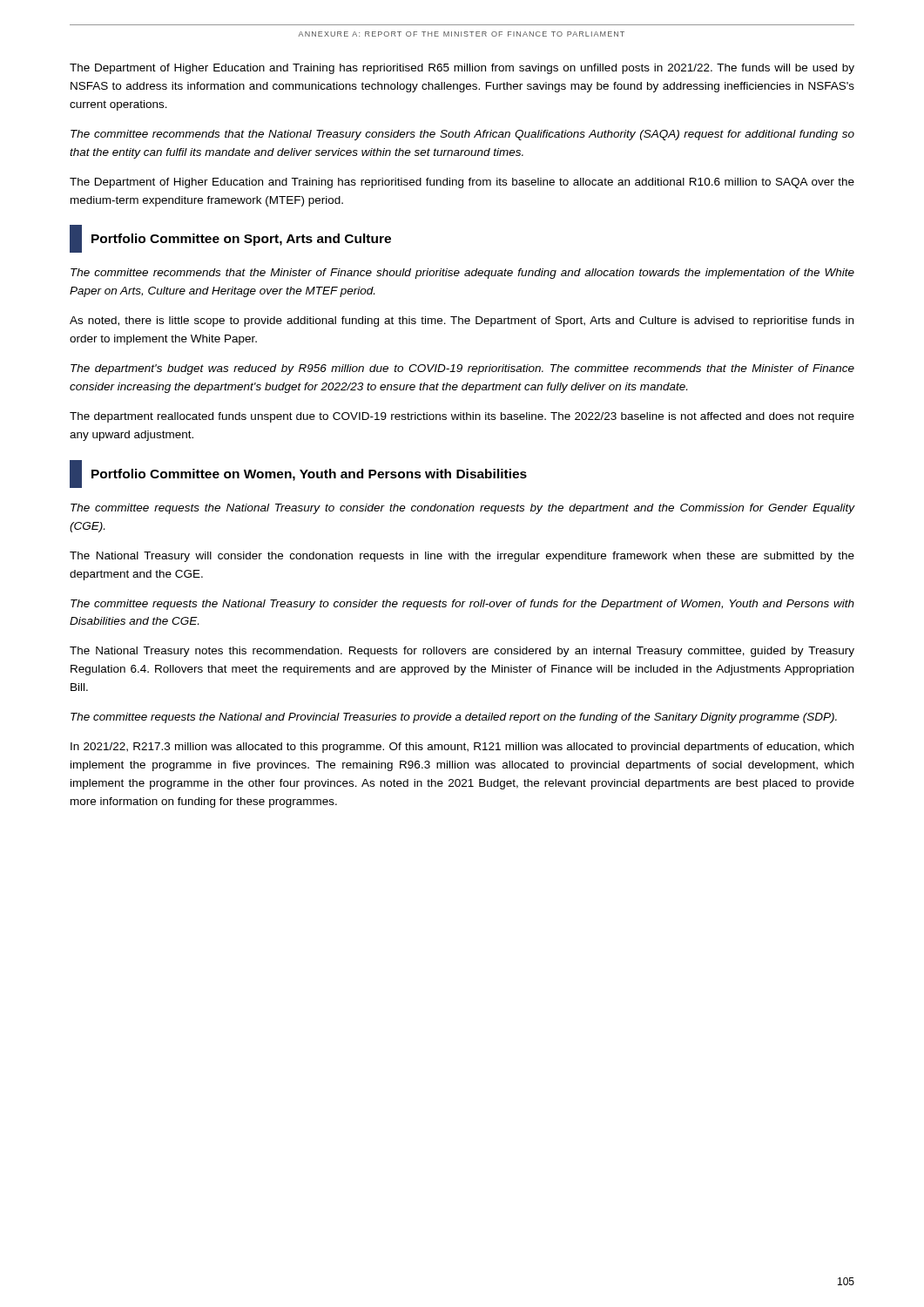This screenshot has height=1307, width=924.
Task: Point to the block beginning "The National Treasury will"
Action: coord(462,564)
